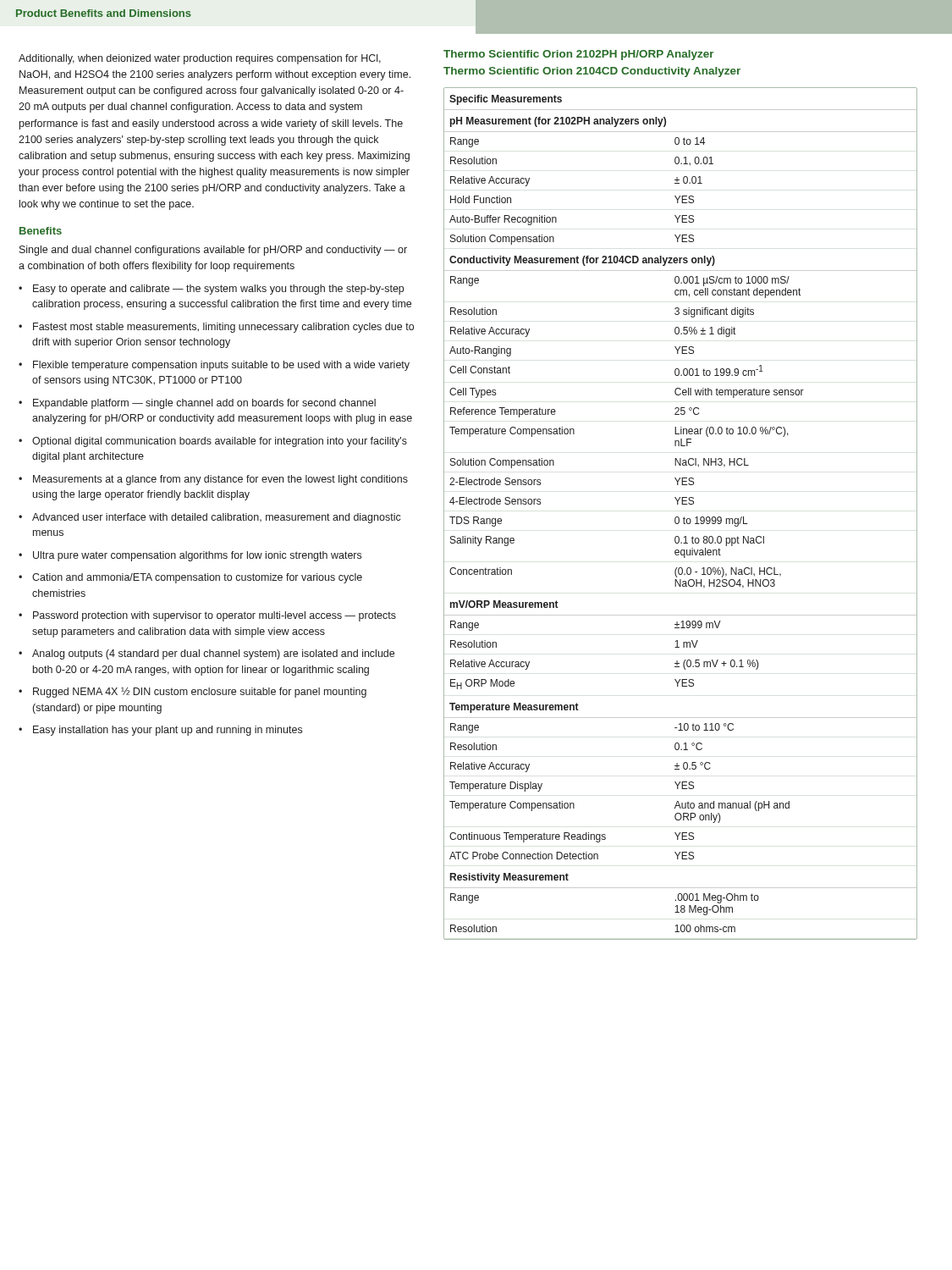Navigate to the text starting "Thermo Scientific Orion 2102PH pH/ORP Analyzer Thermo Scientific"
This screenshot has width=952, height=1270.
pos(592,62)
